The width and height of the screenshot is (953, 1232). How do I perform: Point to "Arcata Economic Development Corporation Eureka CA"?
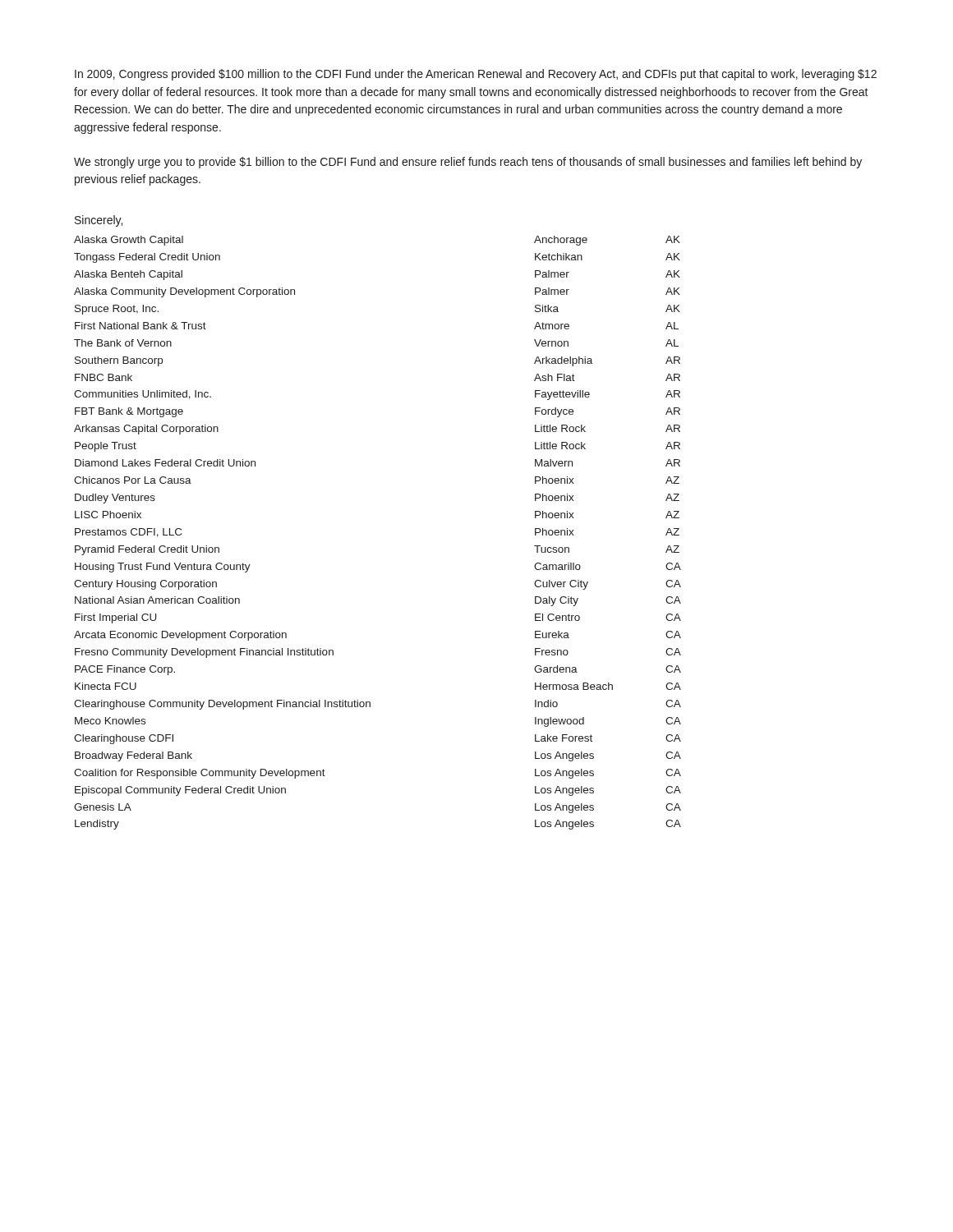[177, 635]
